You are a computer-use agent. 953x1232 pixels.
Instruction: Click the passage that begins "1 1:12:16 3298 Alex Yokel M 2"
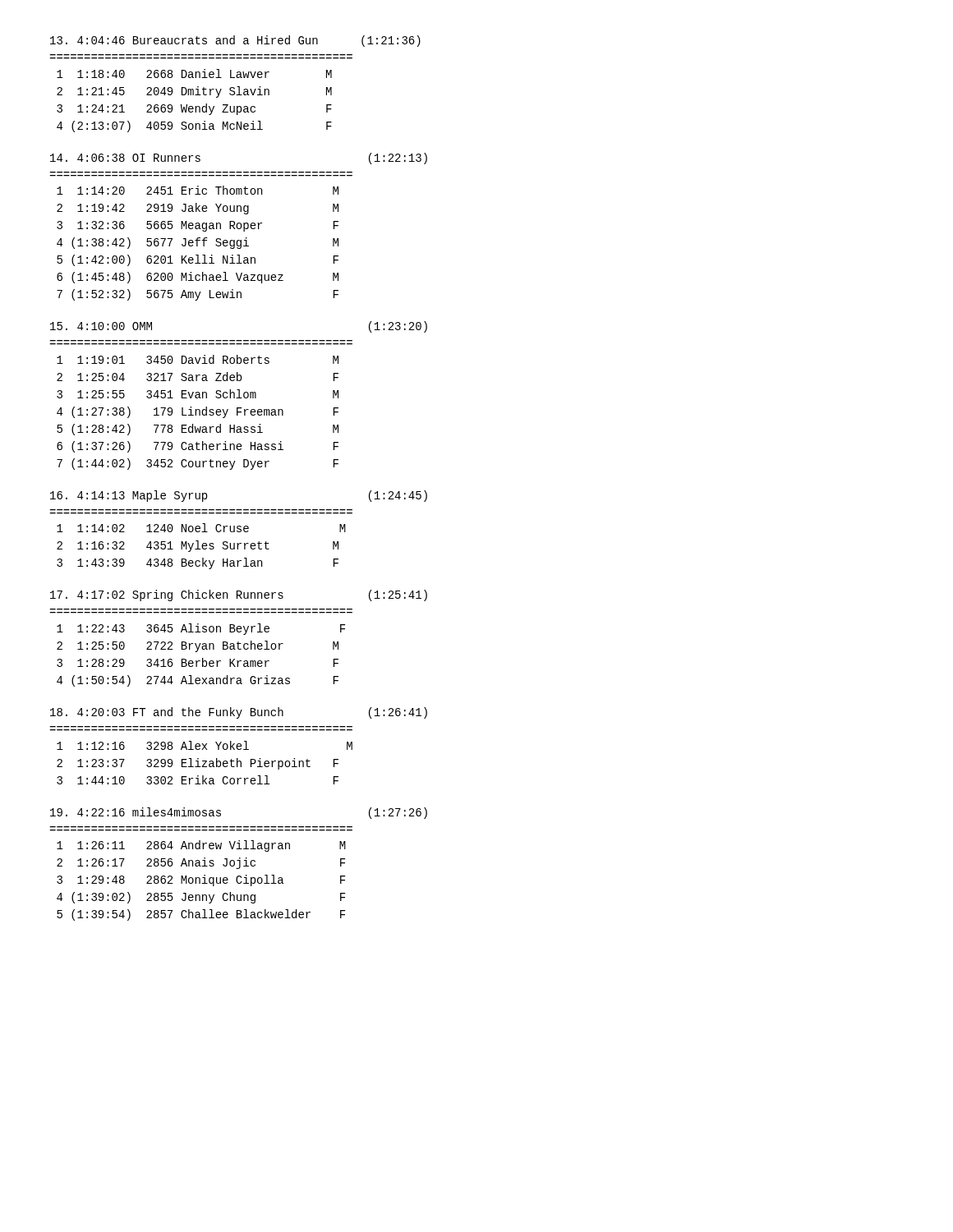coord(201,763)
